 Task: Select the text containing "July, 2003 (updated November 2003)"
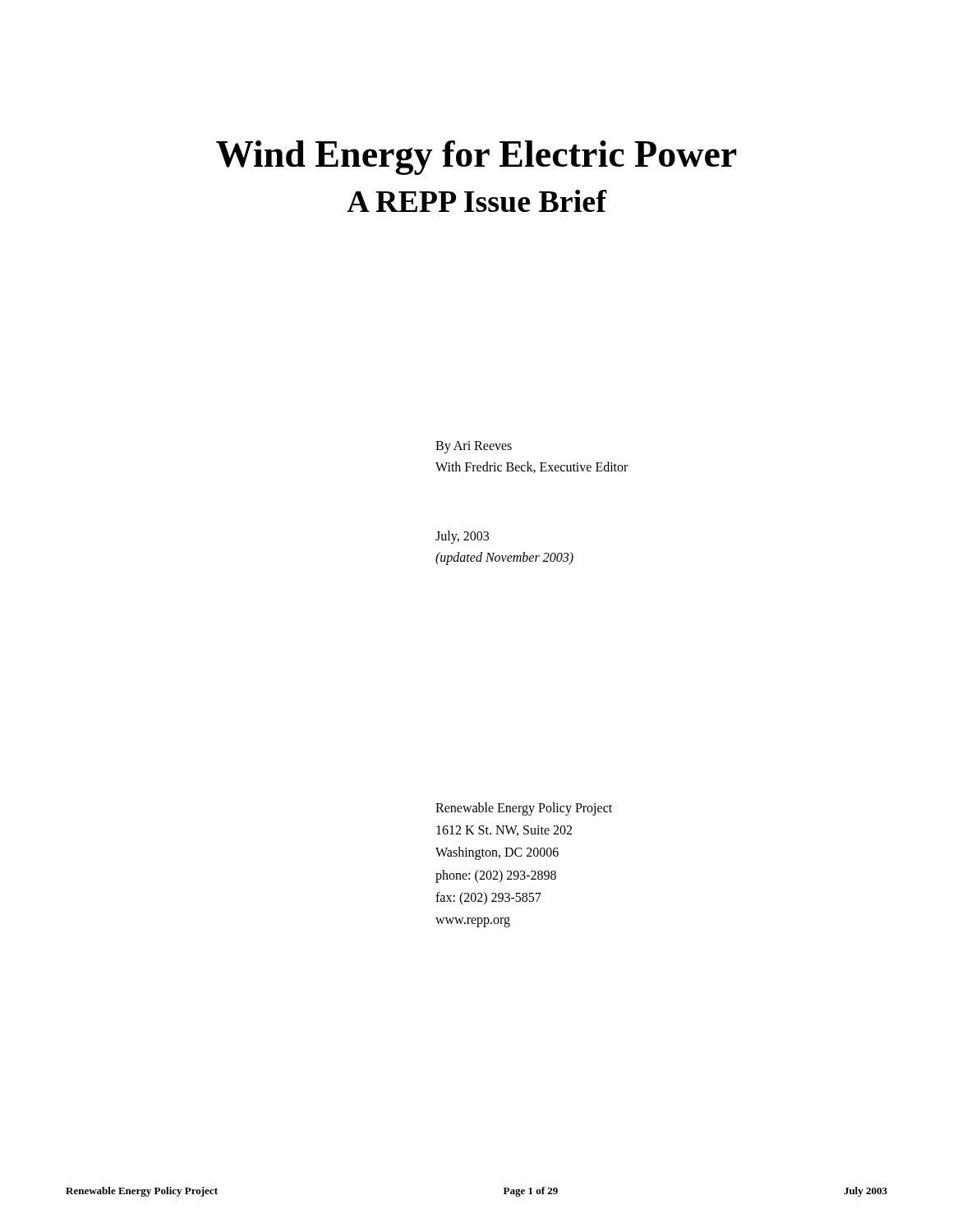pos(504,546)
